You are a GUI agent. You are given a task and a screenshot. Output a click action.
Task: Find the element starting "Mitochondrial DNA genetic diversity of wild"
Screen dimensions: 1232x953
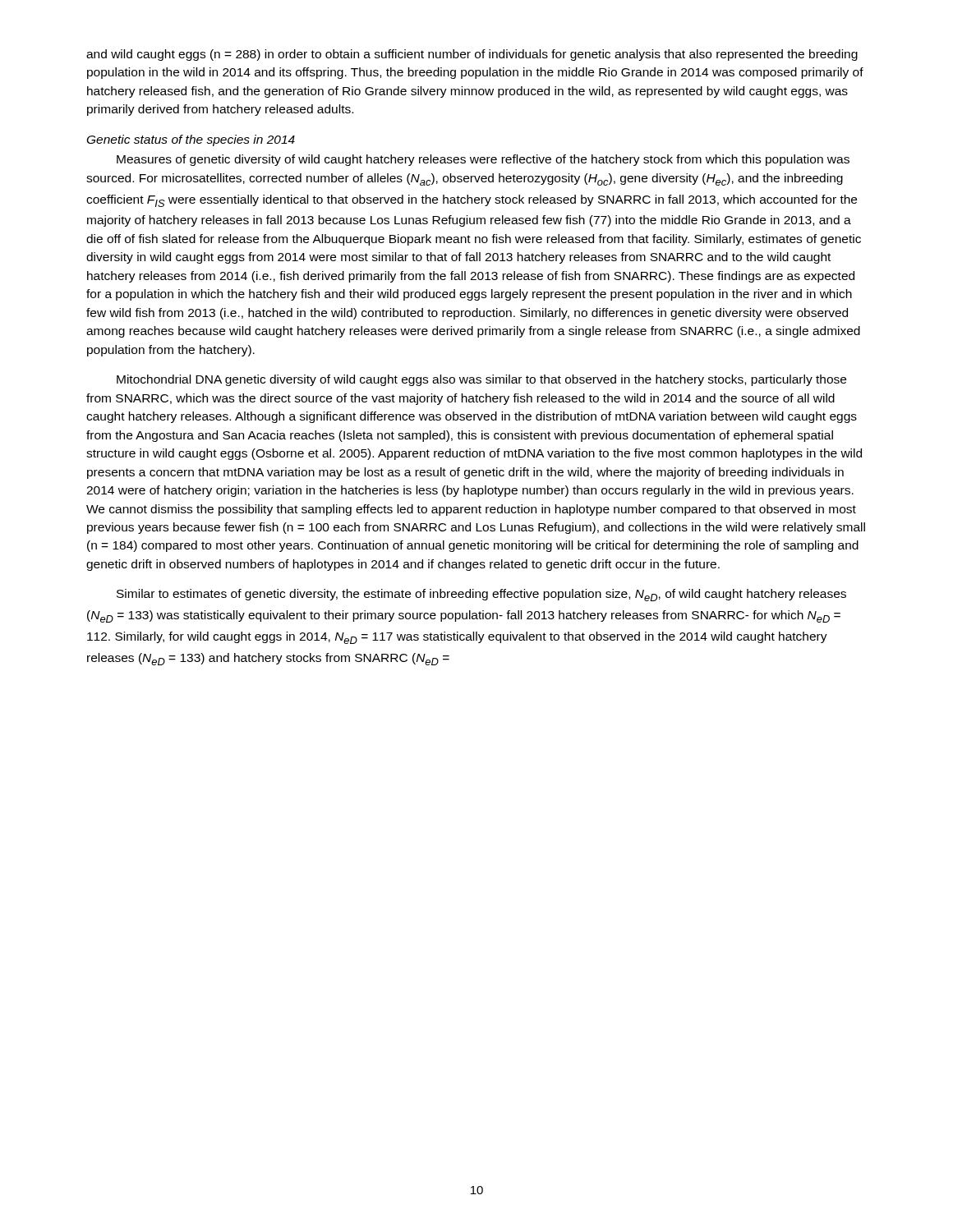476,472
